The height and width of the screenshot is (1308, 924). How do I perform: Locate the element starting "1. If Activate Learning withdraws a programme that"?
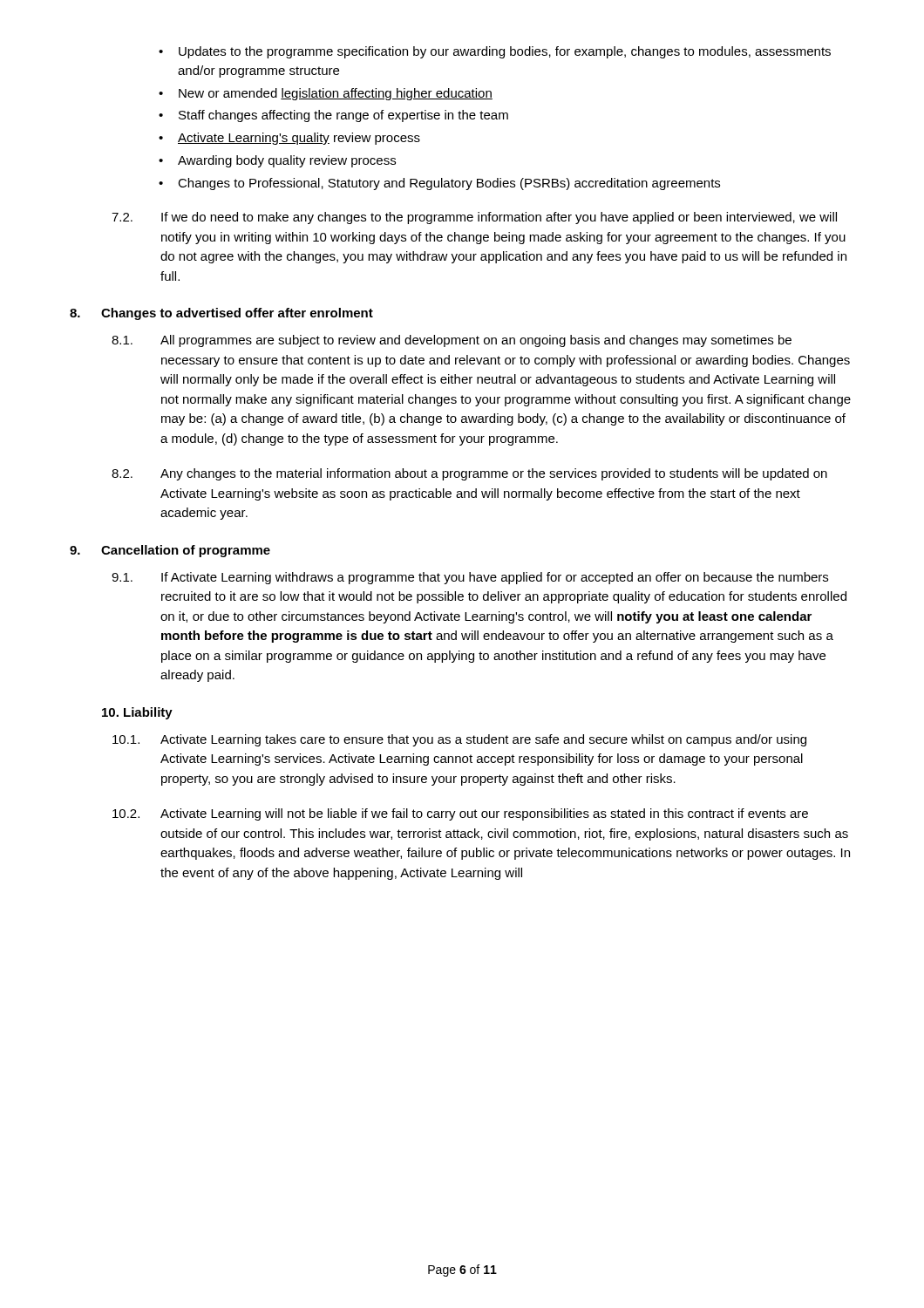click(483, 626)
